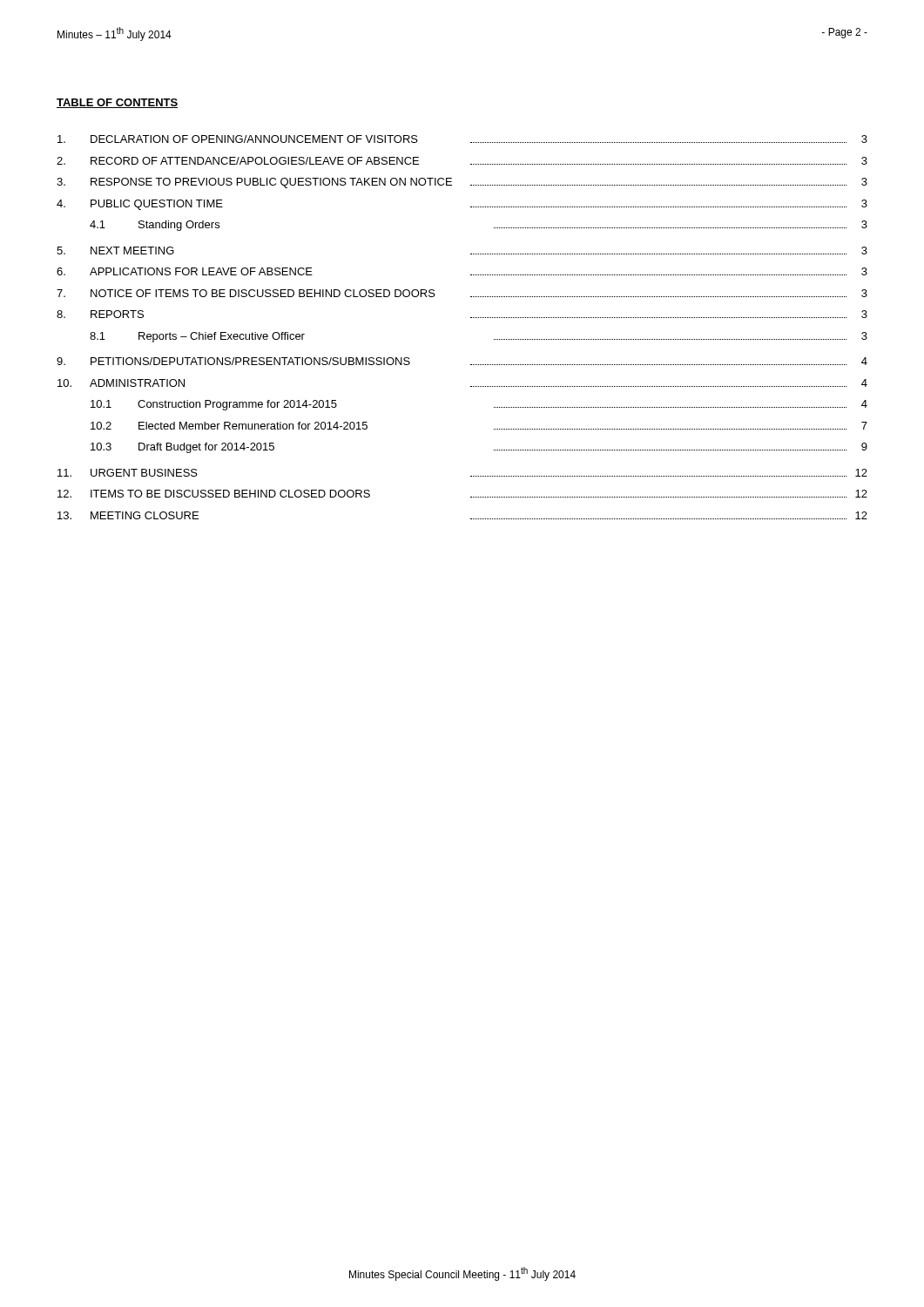Select the text starting "4.1 Standing Orders 3"

click(x=180, y=227)
